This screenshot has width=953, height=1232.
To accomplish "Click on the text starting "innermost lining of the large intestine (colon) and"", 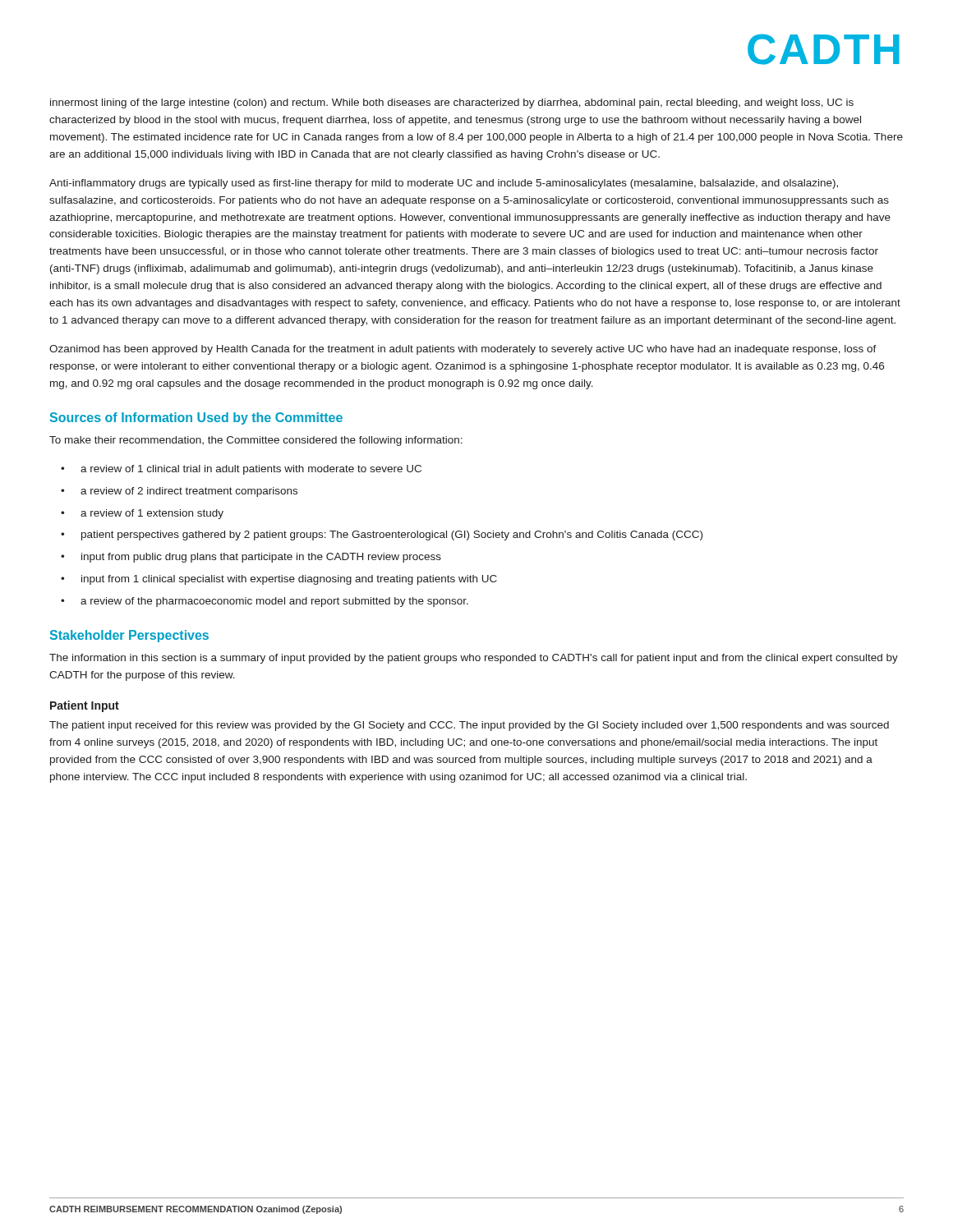I will [476, 128].
